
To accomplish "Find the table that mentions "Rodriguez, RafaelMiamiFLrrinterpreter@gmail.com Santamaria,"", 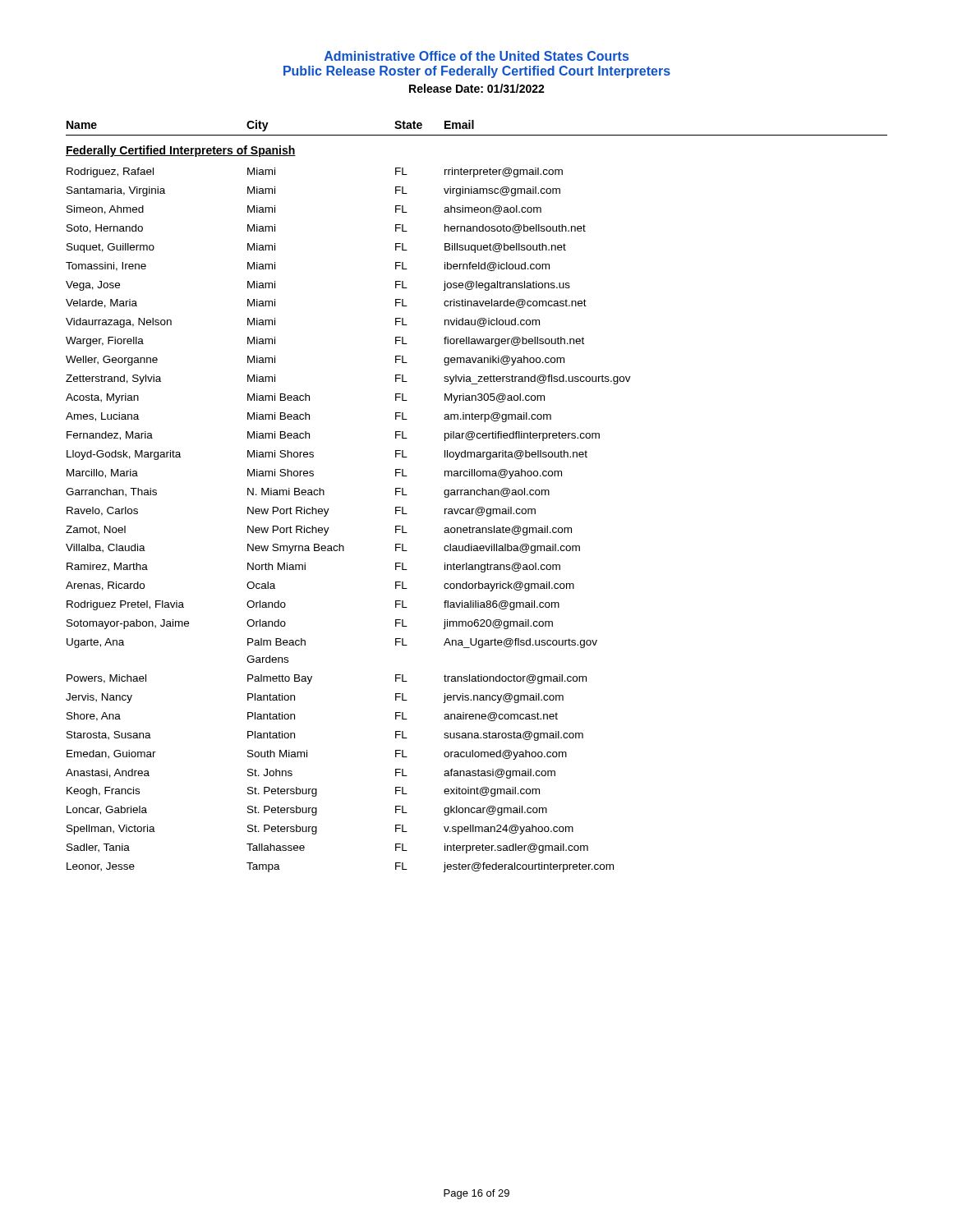I will 476,520.
